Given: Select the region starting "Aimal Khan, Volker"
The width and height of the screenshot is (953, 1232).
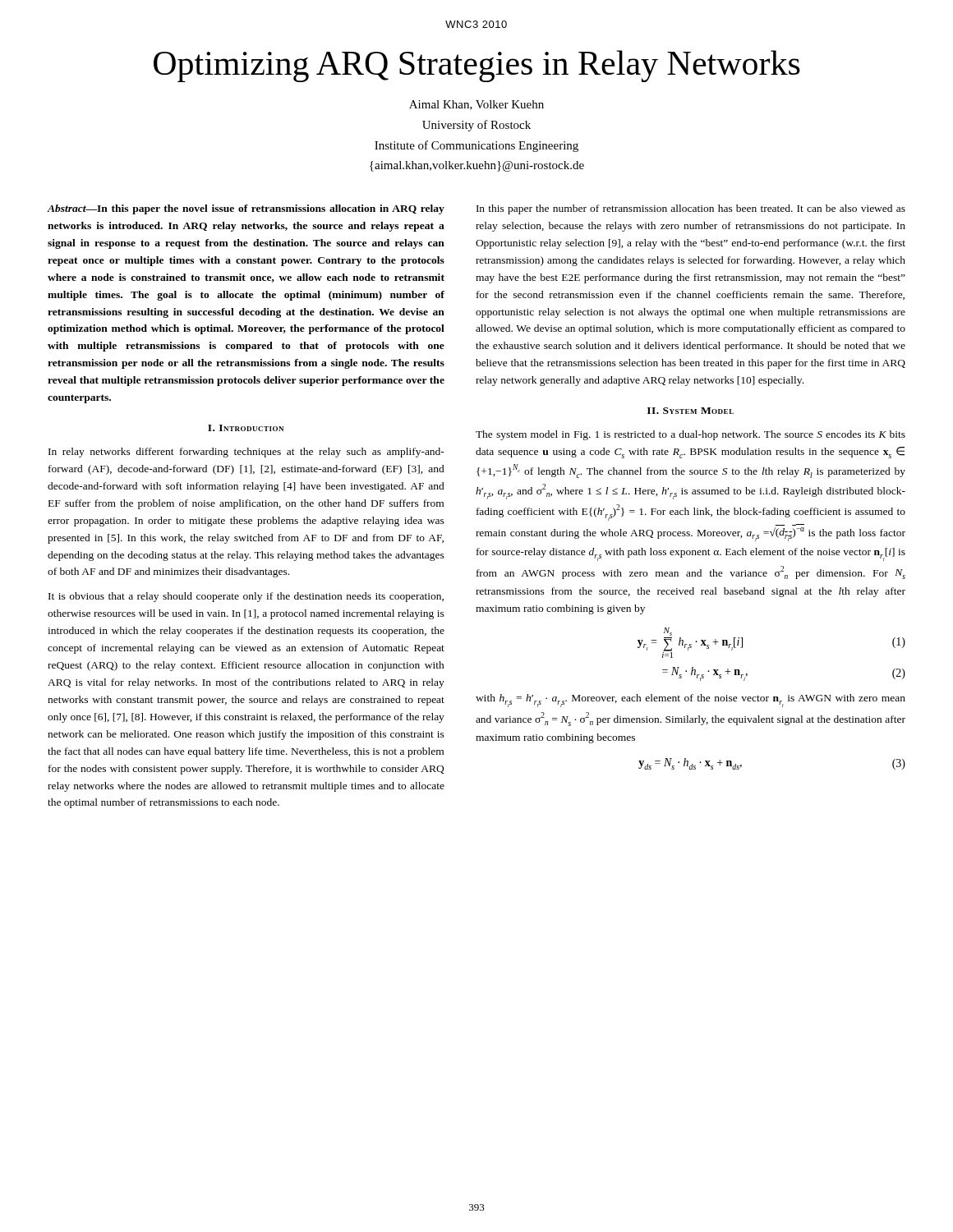Looking at the screenshot, I should (x=476, y=135).
